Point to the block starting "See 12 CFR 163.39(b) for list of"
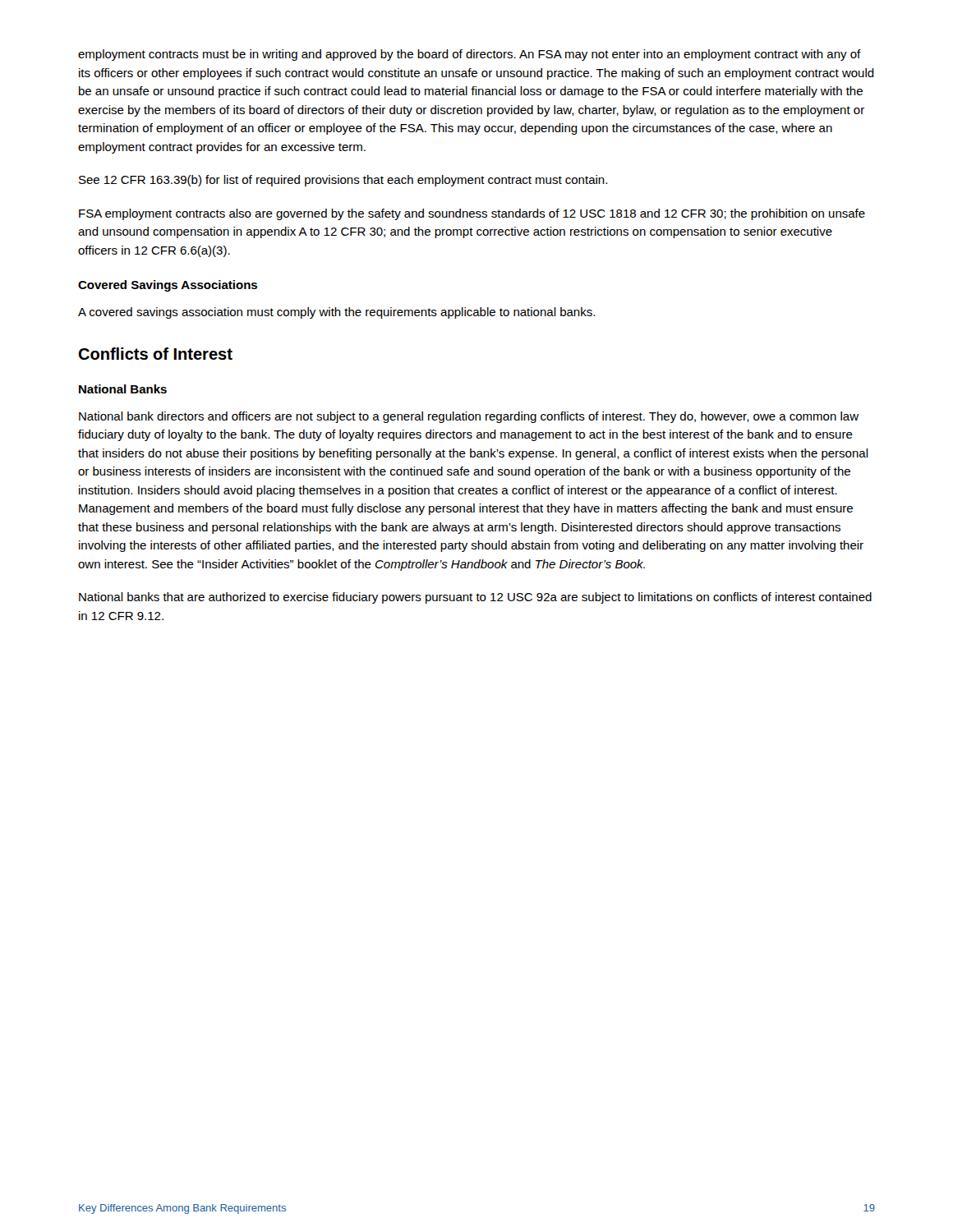 pyautogui.click(x=343, y=179)
